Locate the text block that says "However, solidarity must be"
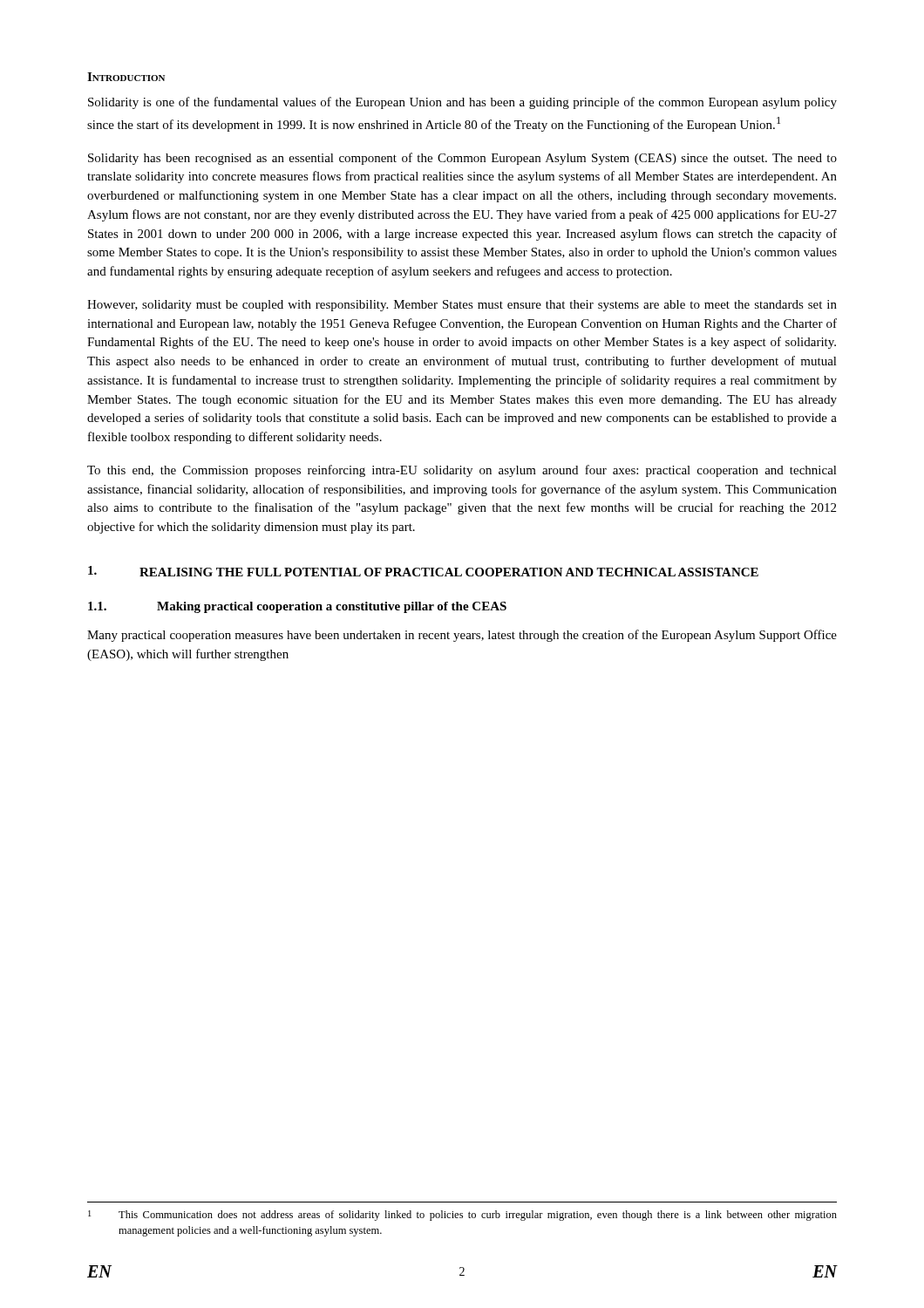The width and height of the screenshot is (924, 1308). [x=462, y=370]
